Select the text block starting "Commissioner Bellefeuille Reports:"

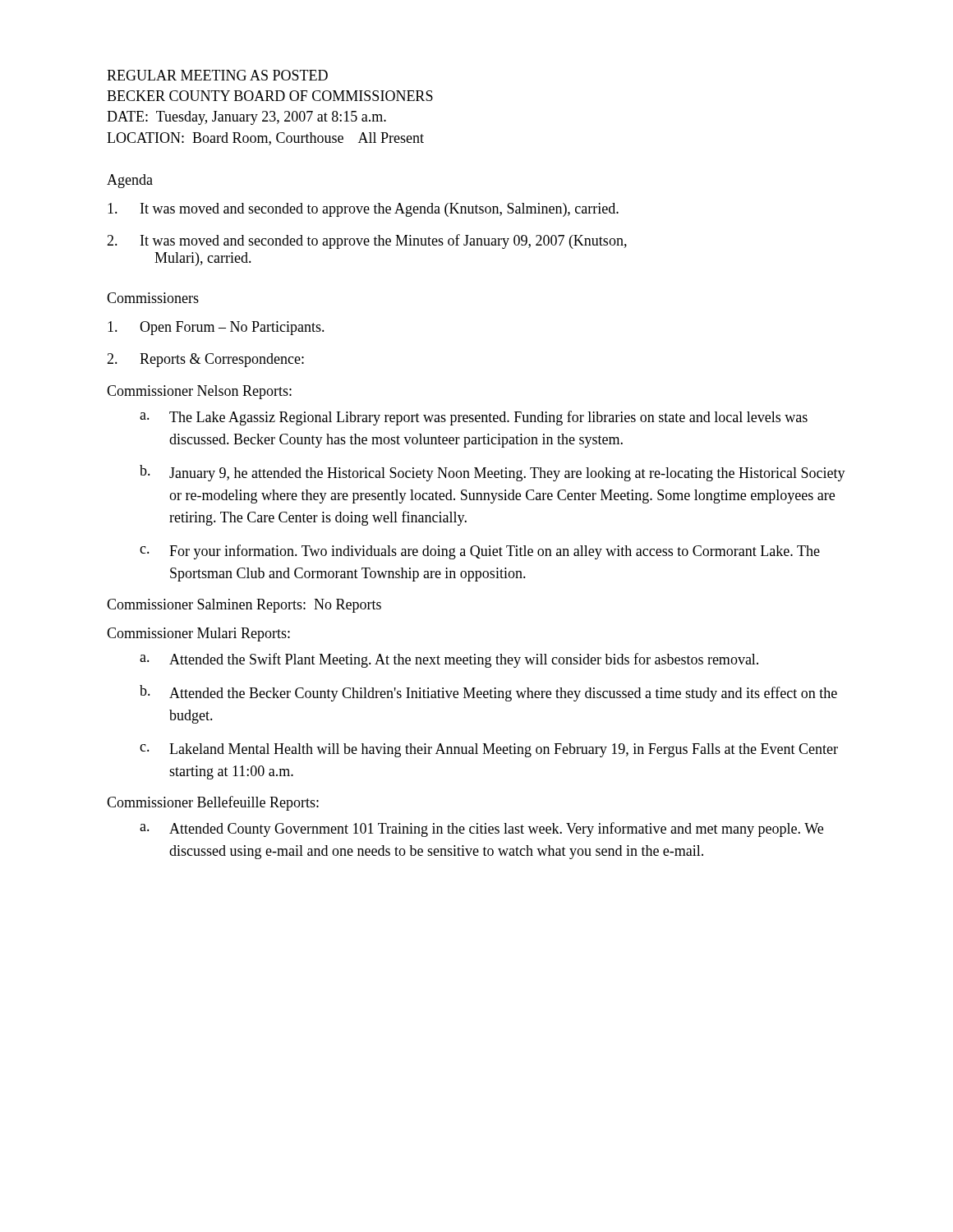213,802
